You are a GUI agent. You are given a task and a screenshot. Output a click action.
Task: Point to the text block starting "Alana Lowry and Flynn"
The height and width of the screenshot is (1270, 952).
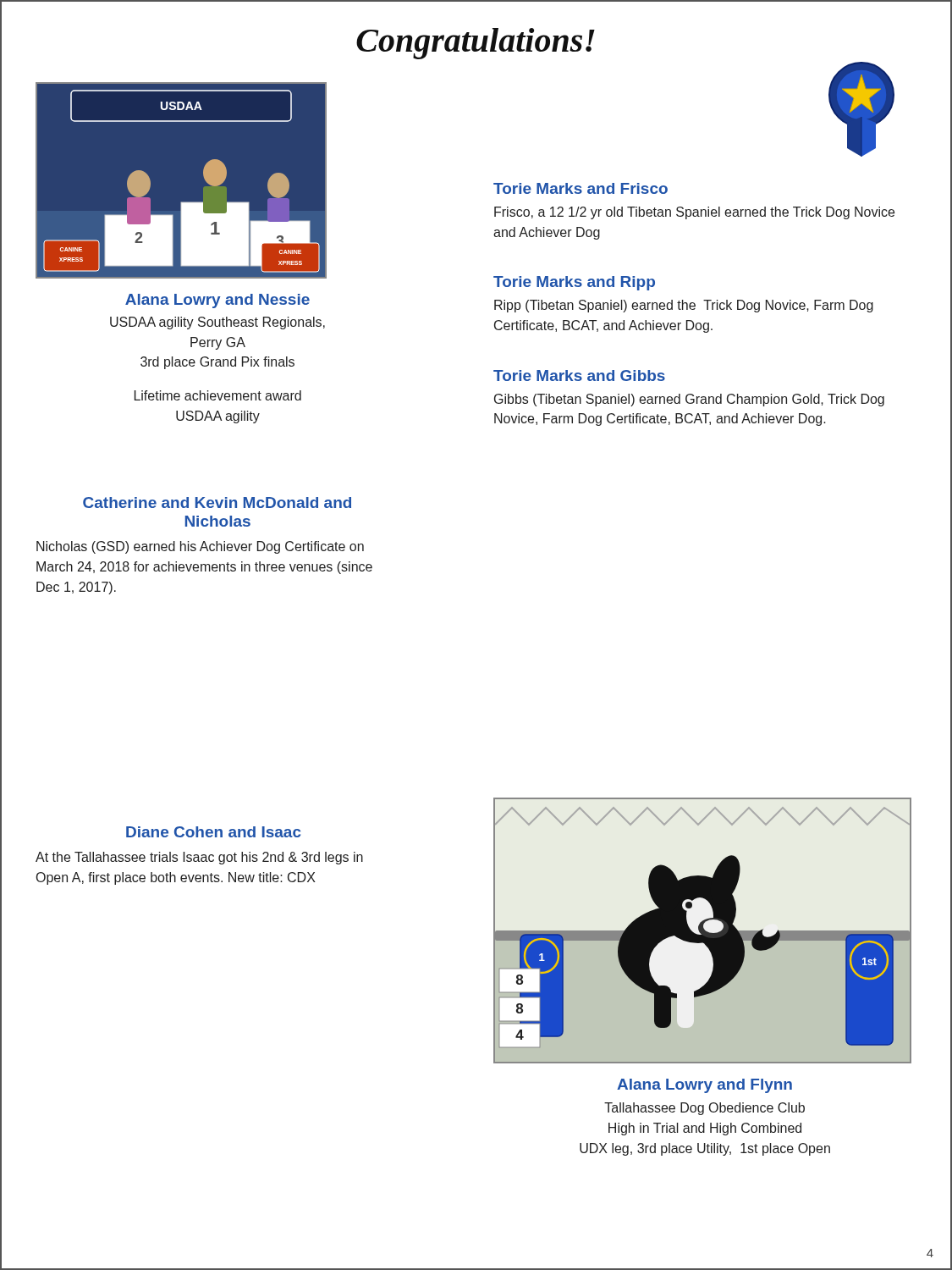pos(705,1084)
